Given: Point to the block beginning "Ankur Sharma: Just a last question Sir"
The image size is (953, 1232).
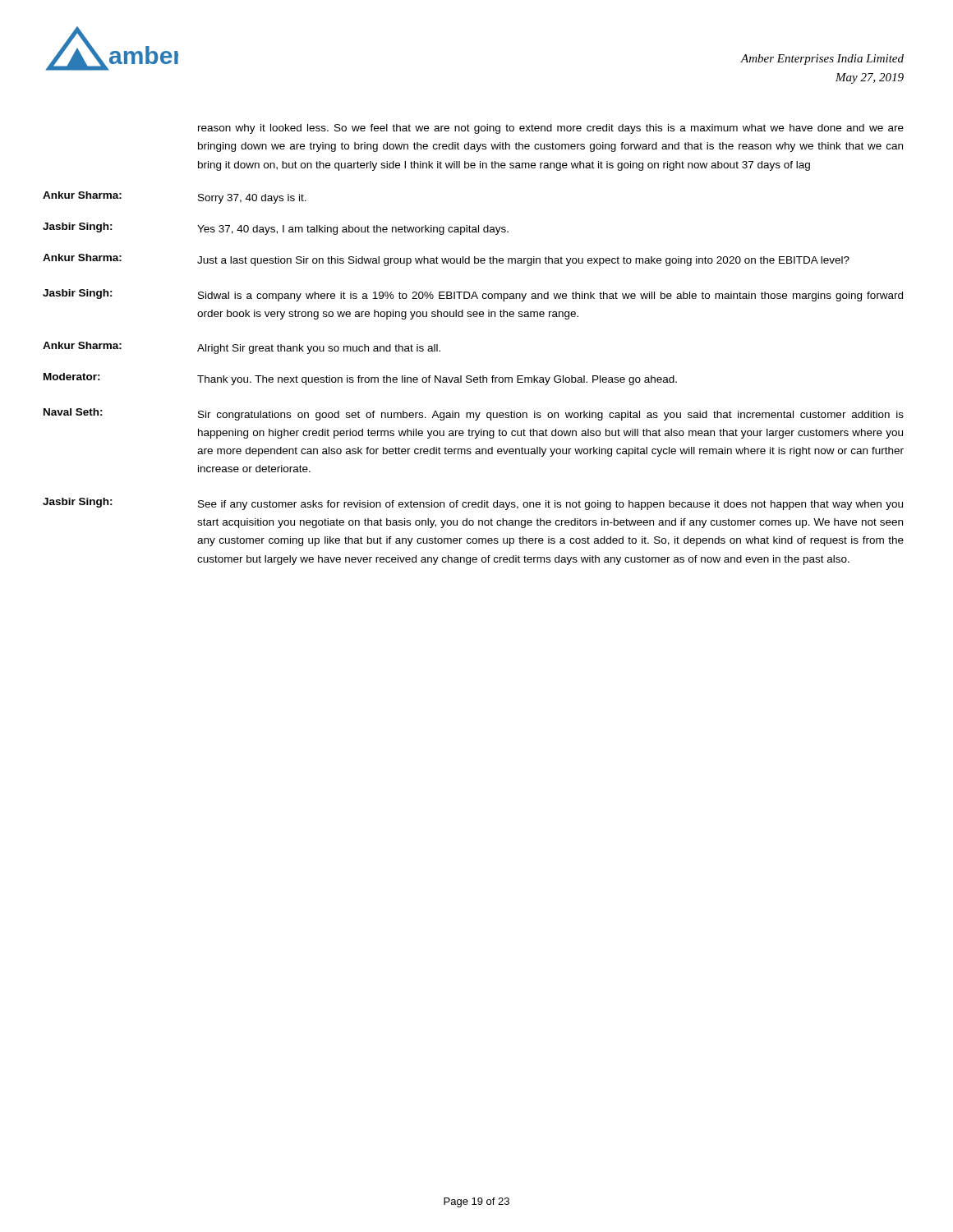Looking at the screenshot, I should tap(473, 261).
